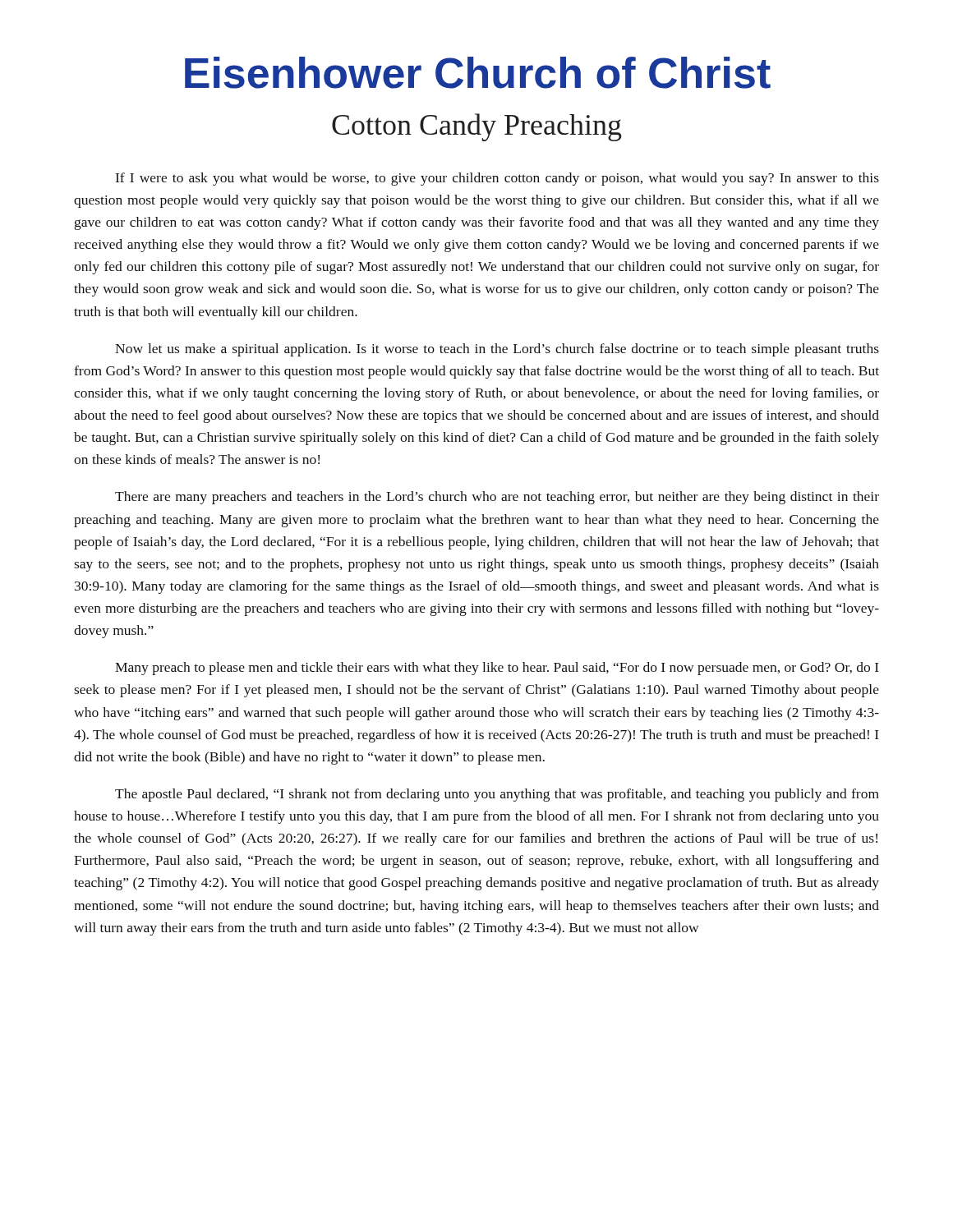Find "Cotton Candy Preaching" on this page
The width and height of the screenshot is (953, 1232).
point(476,125)
